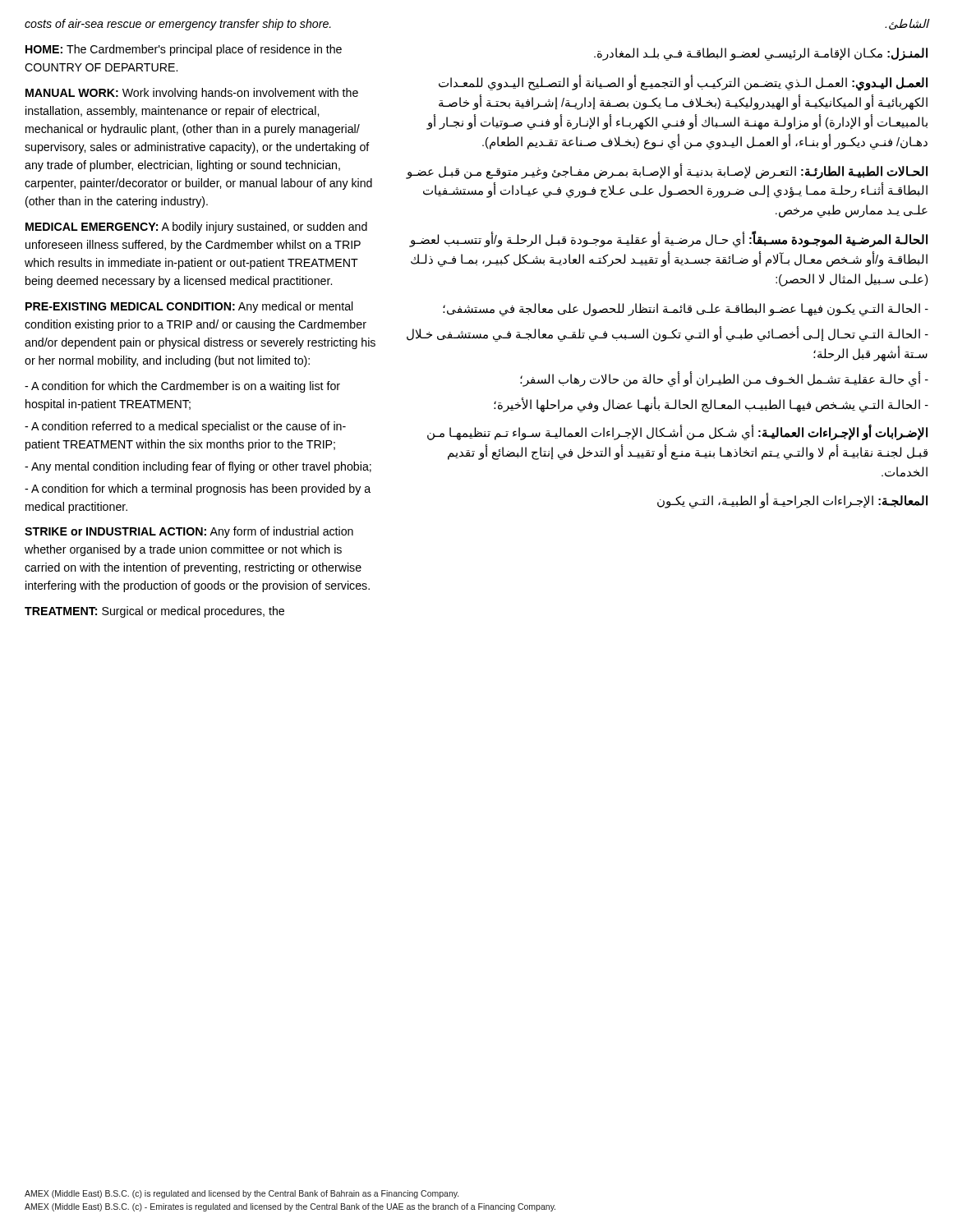
Task: Locate the block of text that opens with "A condition for which a terminal prognosis has"
Action: click(201, 498)
